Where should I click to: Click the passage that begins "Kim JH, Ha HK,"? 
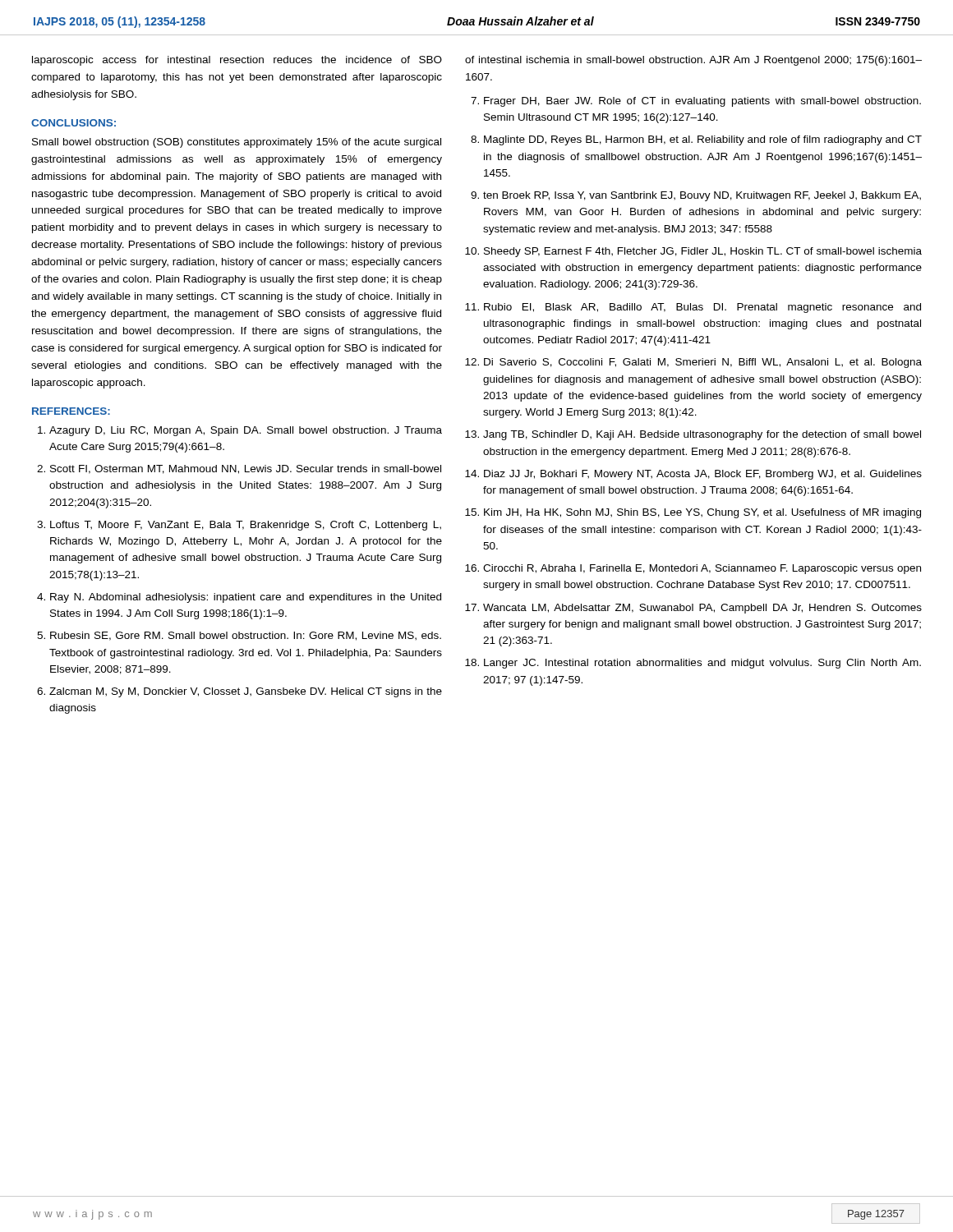click(x=702, y=530)
